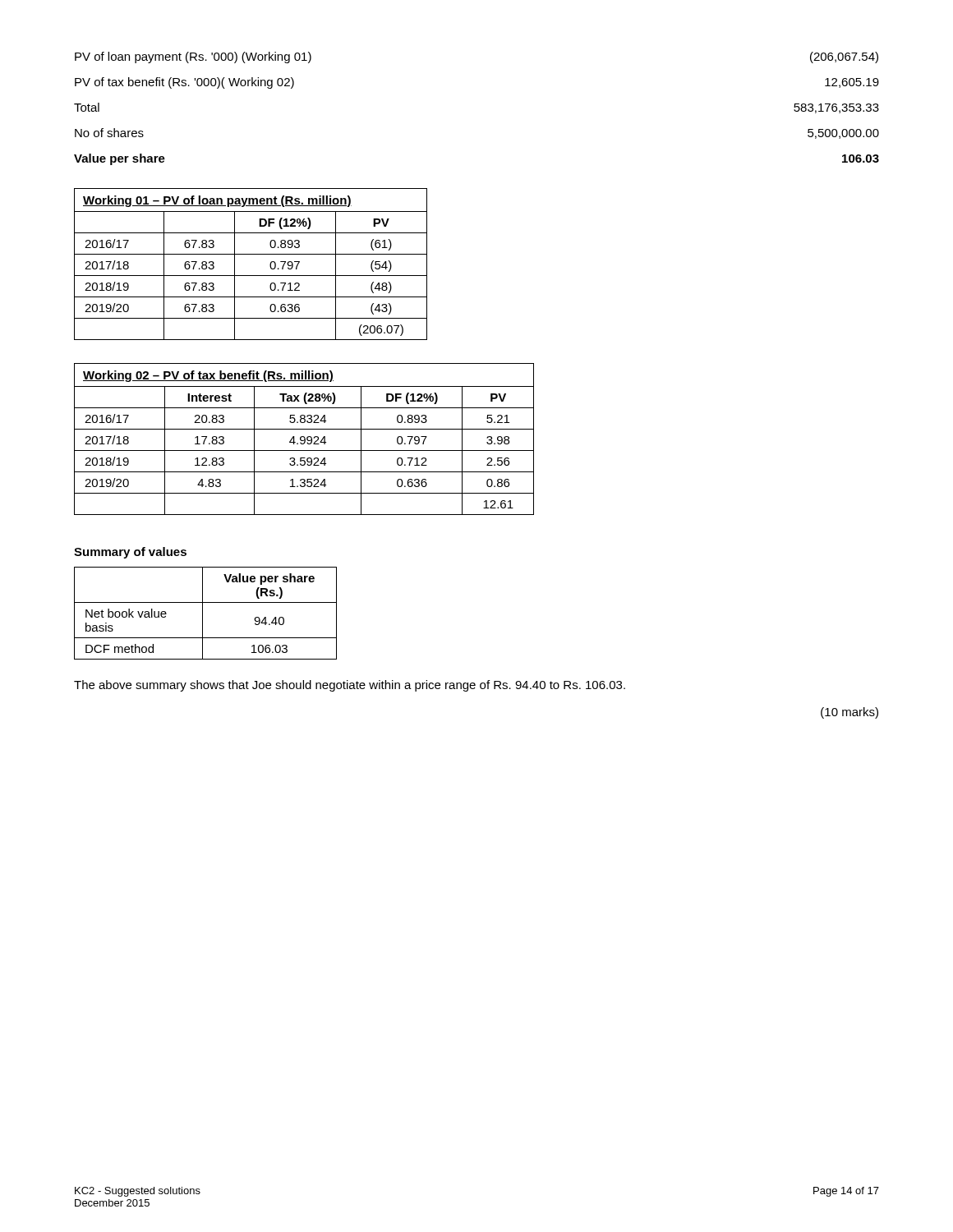Locate the text "(10 marks)"
The width and height of the screenshot is (953, 1232).
(850, 712)
